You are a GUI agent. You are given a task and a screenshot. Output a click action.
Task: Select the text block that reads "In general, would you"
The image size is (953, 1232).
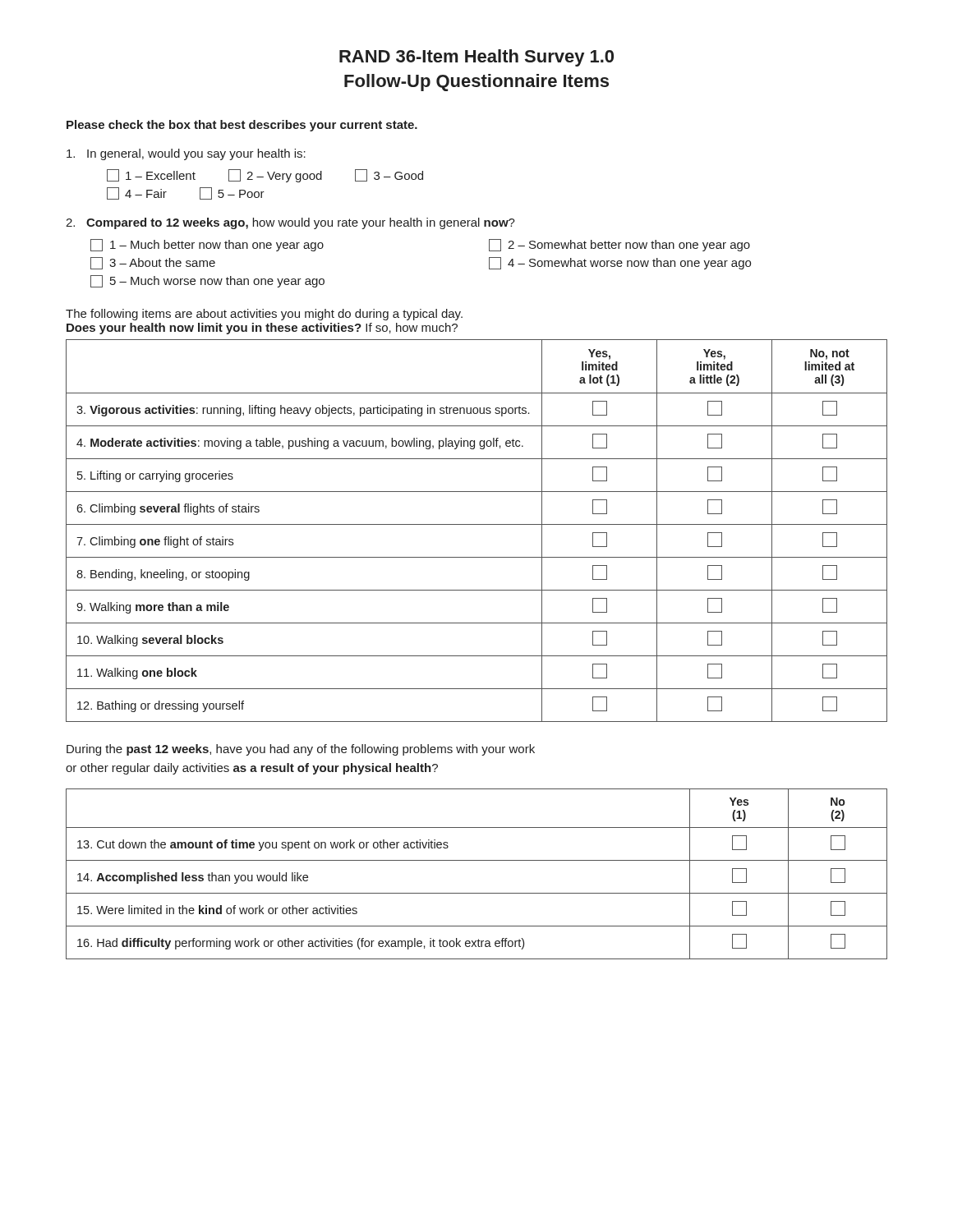(186, 154)
